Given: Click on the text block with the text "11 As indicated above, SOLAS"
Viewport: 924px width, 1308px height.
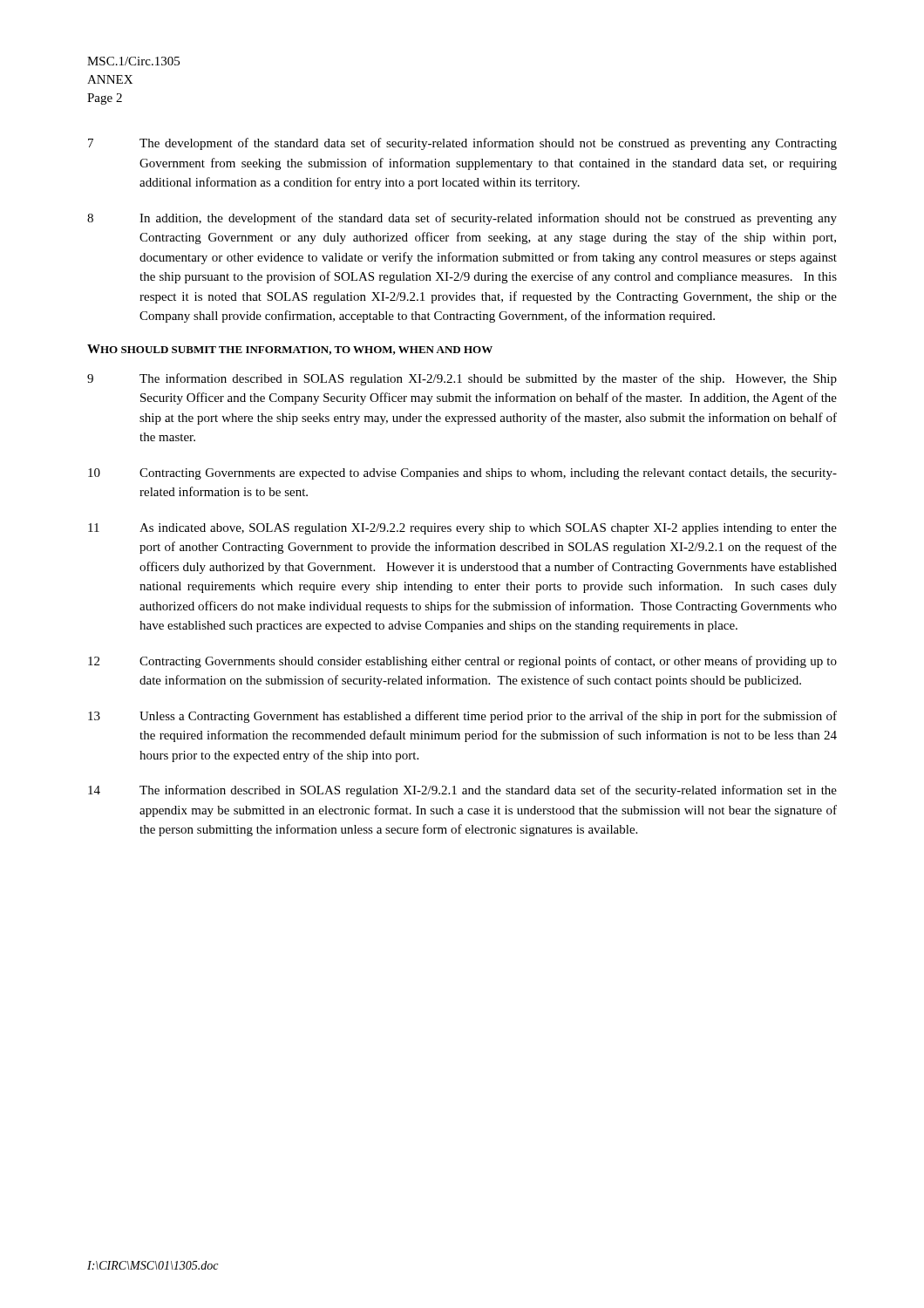Looking at the screenshot, I should (462, 576).
